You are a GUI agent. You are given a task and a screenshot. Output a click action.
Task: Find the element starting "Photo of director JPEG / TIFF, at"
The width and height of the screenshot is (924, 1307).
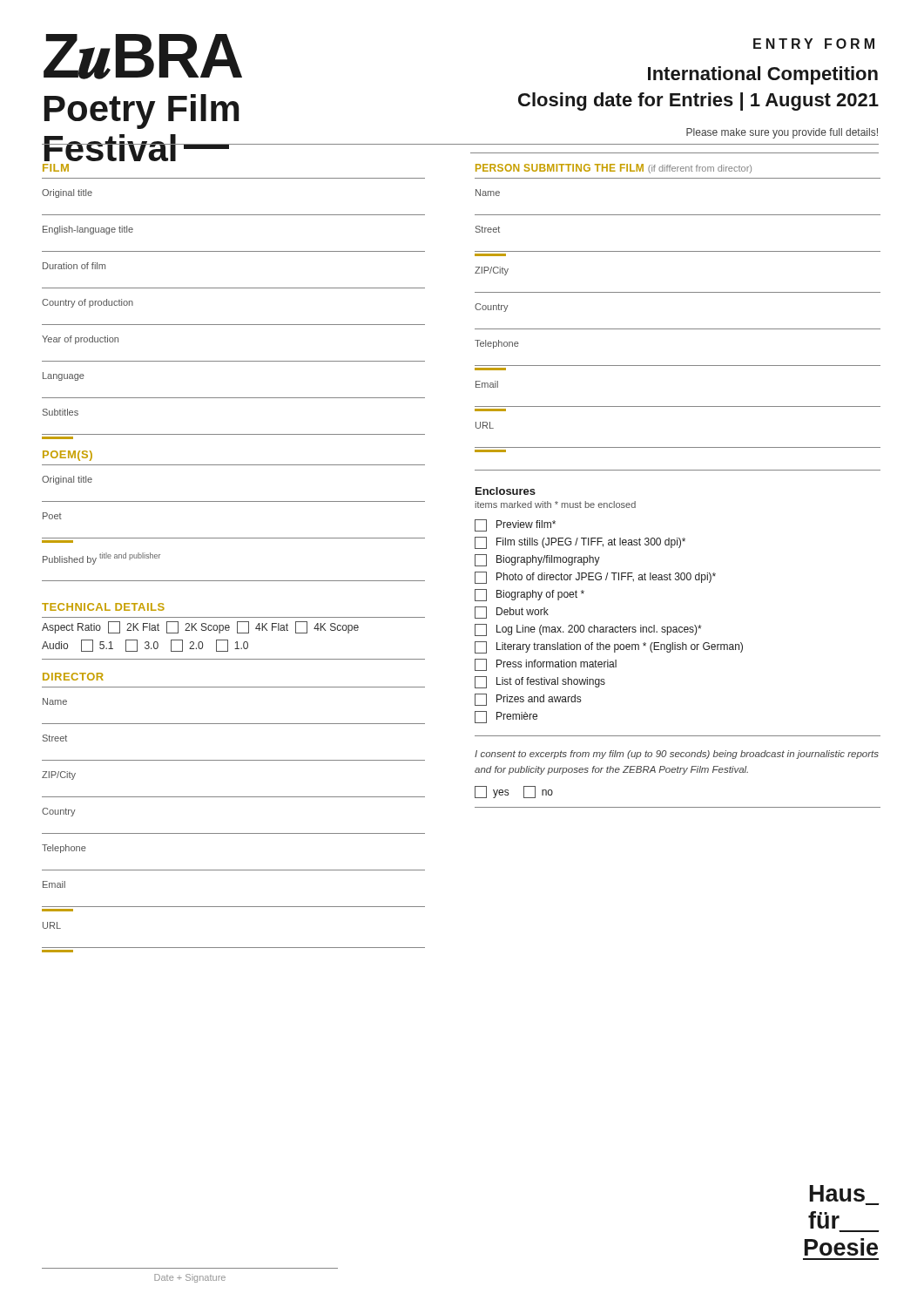click(595, 577)
